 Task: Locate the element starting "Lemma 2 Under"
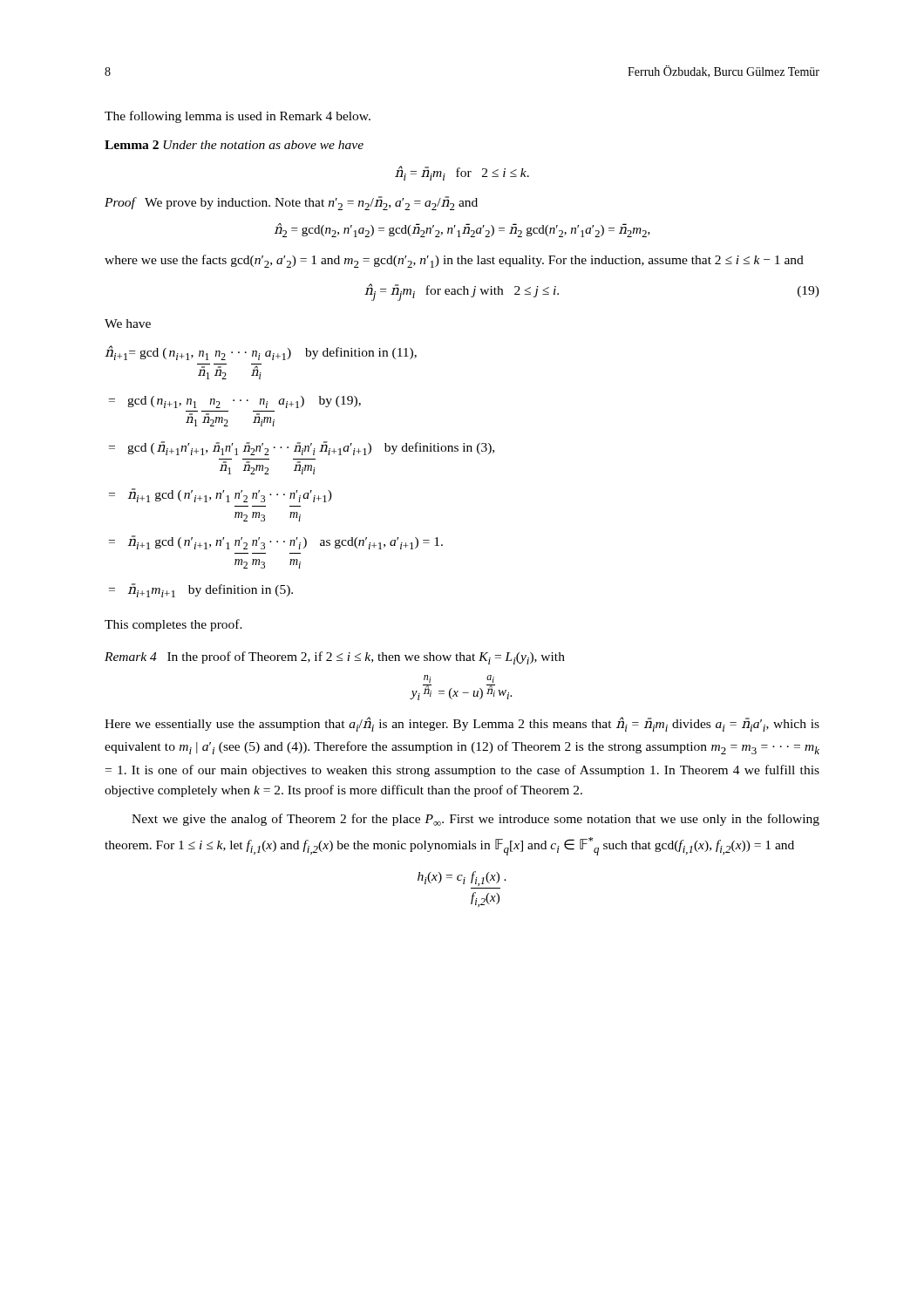234,145
